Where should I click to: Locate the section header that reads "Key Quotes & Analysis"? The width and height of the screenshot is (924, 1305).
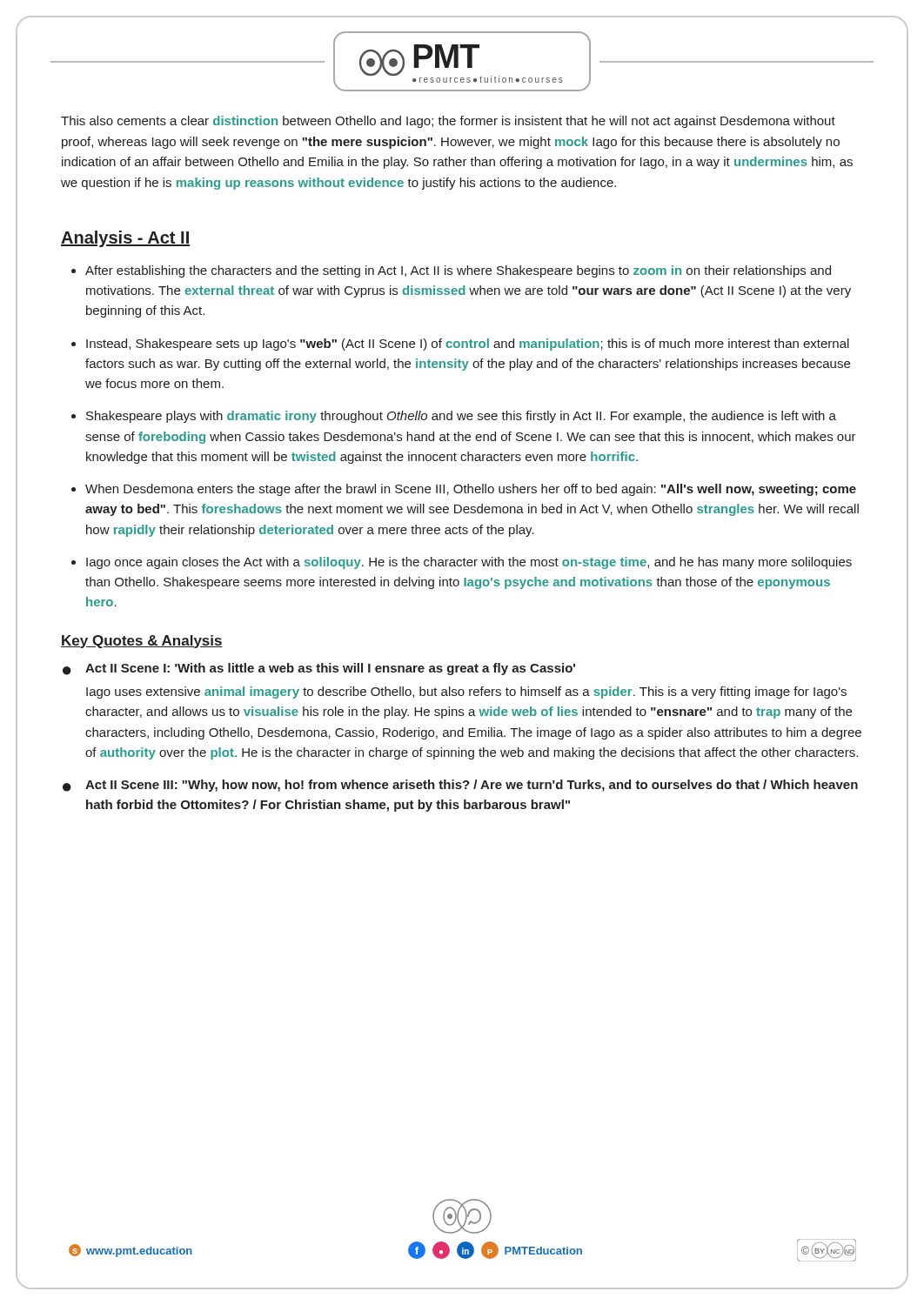coord(142,640)
